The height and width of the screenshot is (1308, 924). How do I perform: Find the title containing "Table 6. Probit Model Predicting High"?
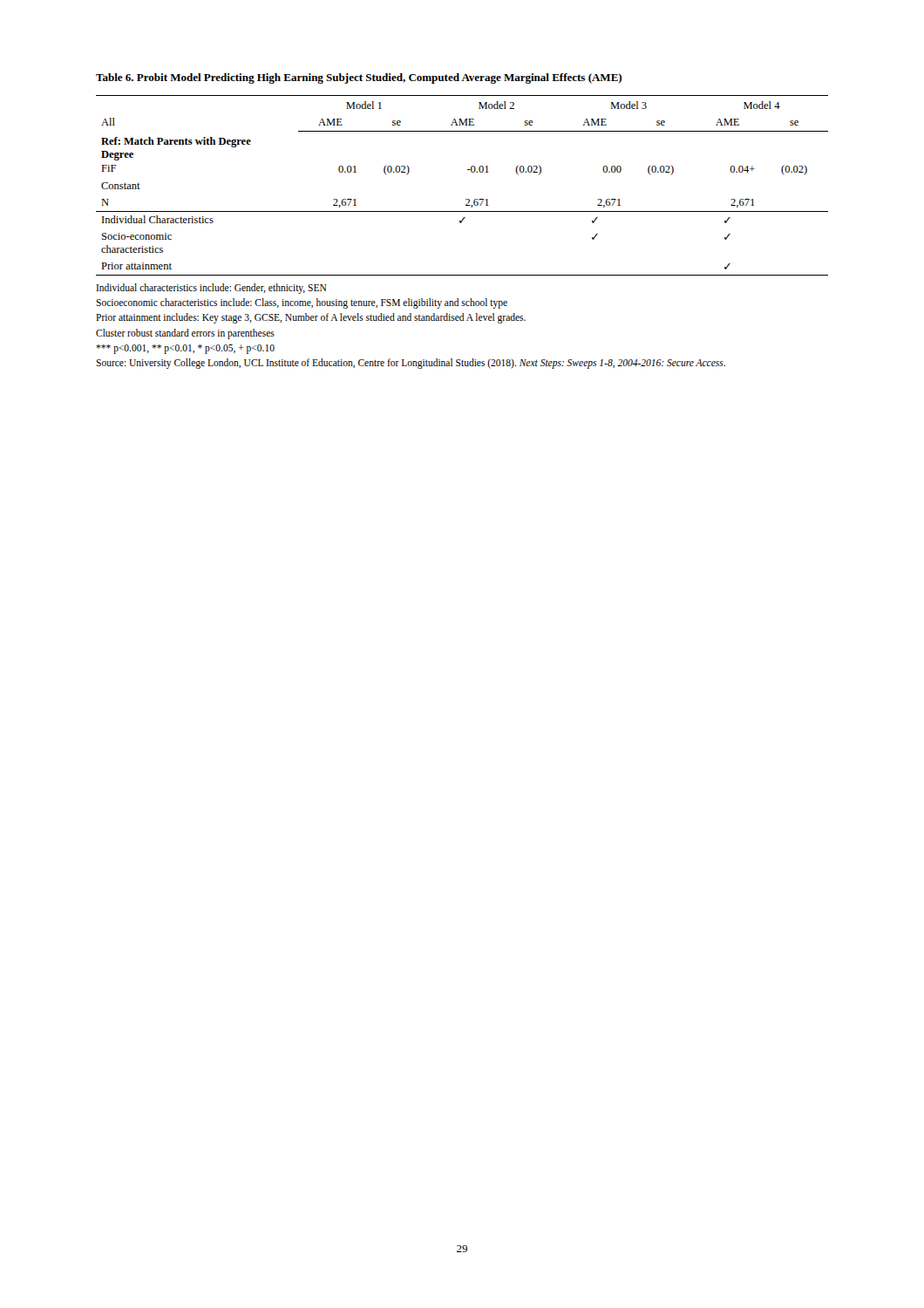(x=359, y=77)
